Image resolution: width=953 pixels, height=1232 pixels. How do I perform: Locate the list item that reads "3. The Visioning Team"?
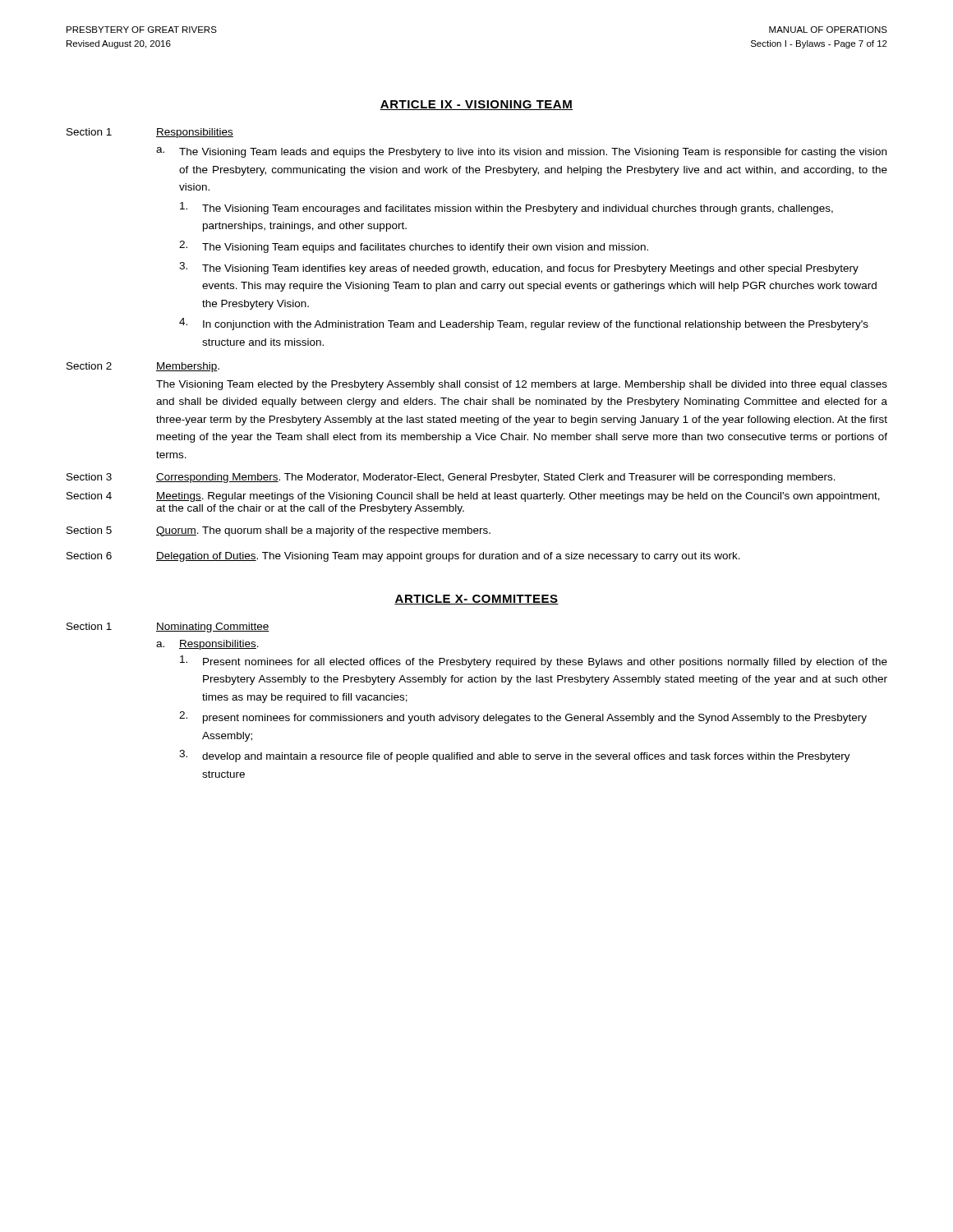pos(533,286)
